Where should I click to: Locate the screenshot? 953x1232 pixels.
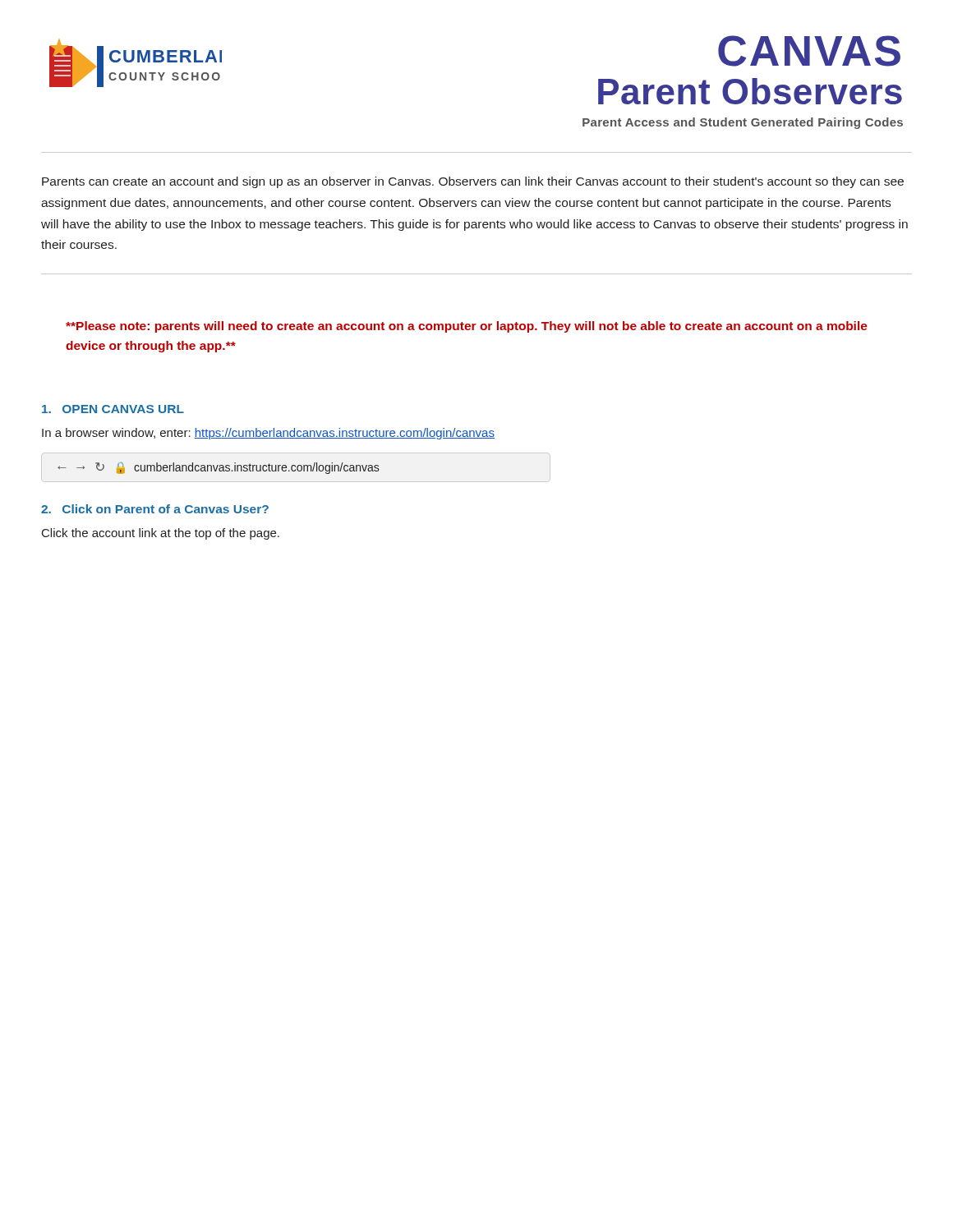(x=476, y=467)
